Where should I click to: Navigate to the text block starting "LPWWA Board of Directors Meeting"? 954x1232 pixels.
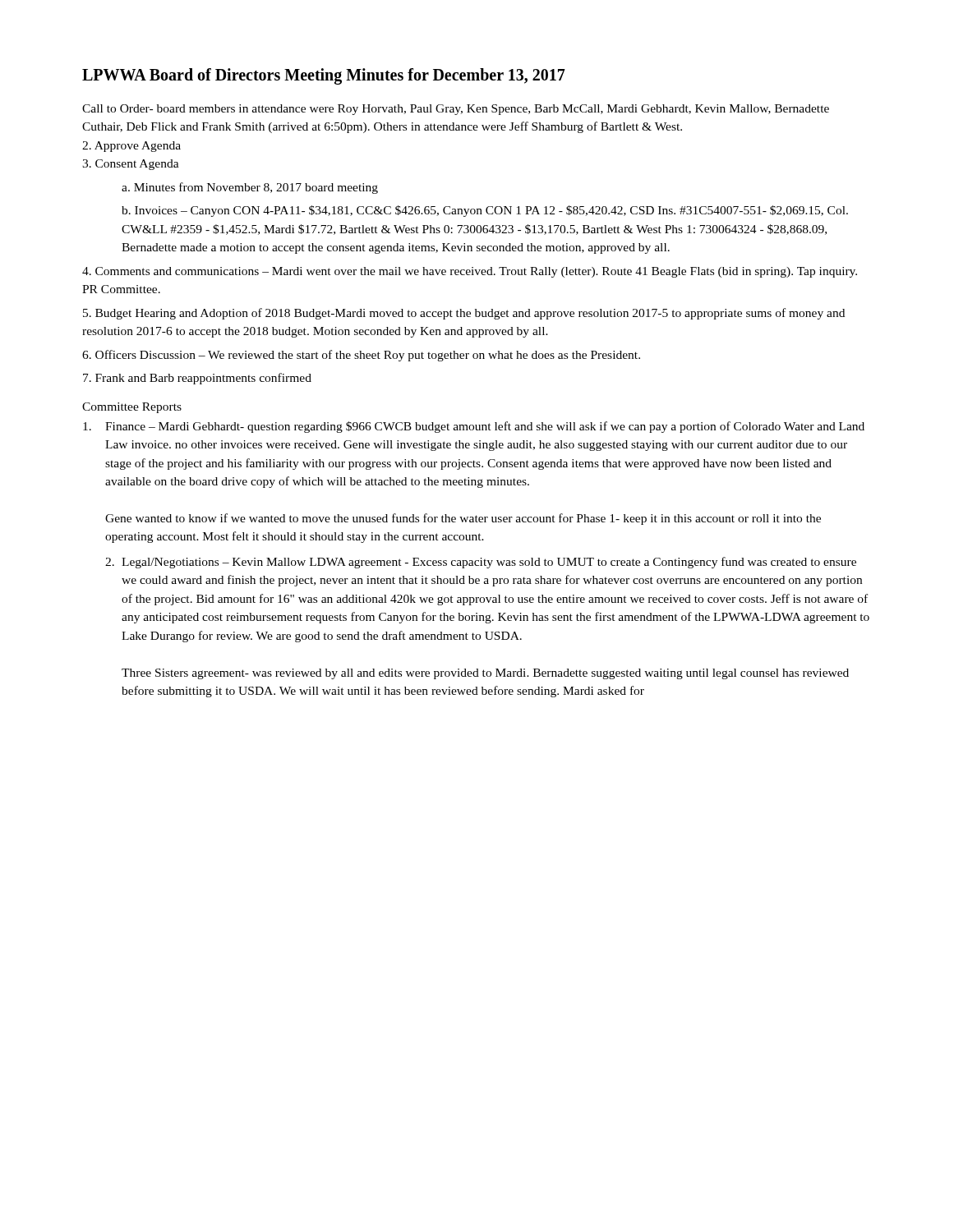point(324,75)
